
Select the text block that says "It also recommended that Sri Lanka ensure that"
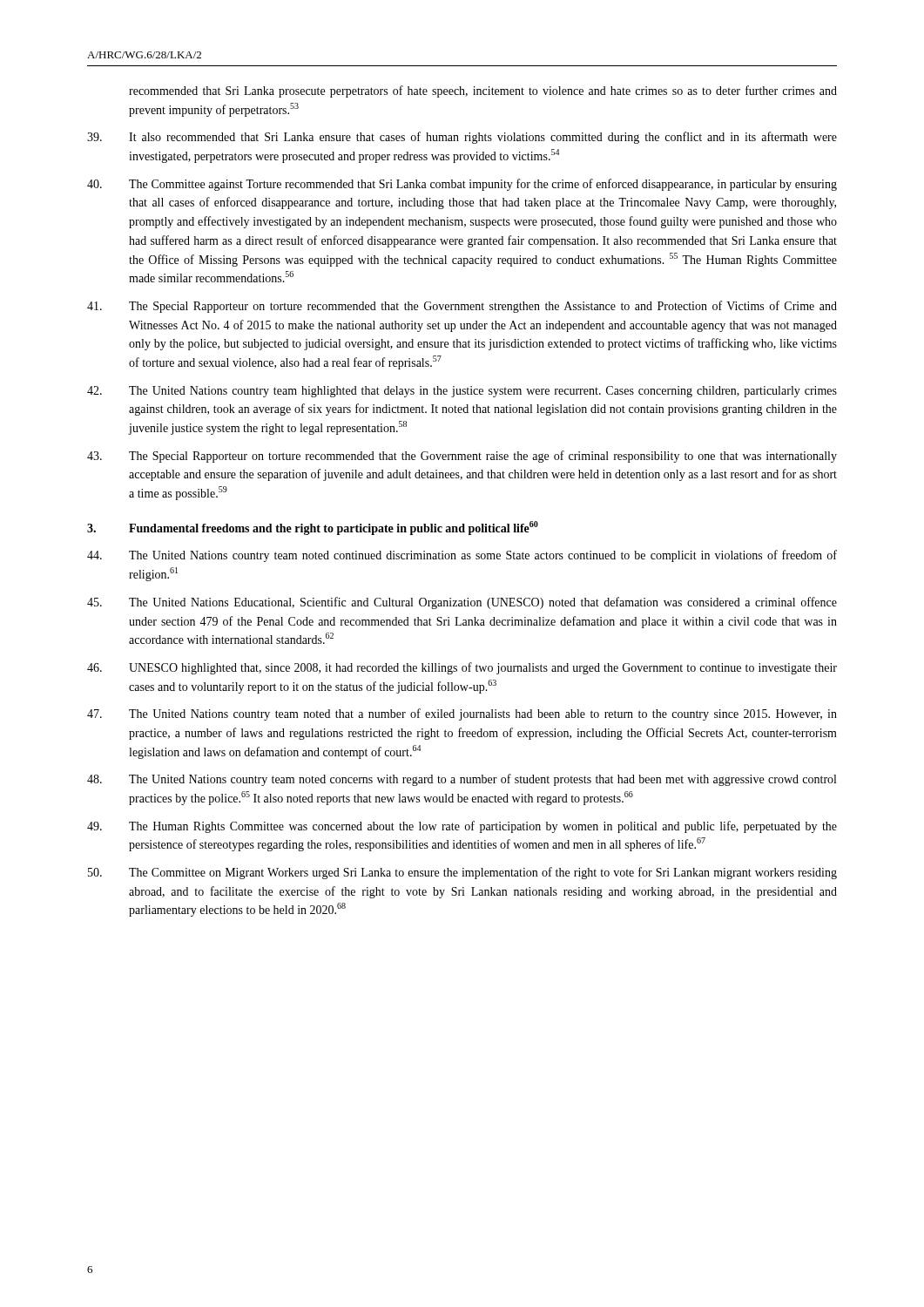[462, 147]
